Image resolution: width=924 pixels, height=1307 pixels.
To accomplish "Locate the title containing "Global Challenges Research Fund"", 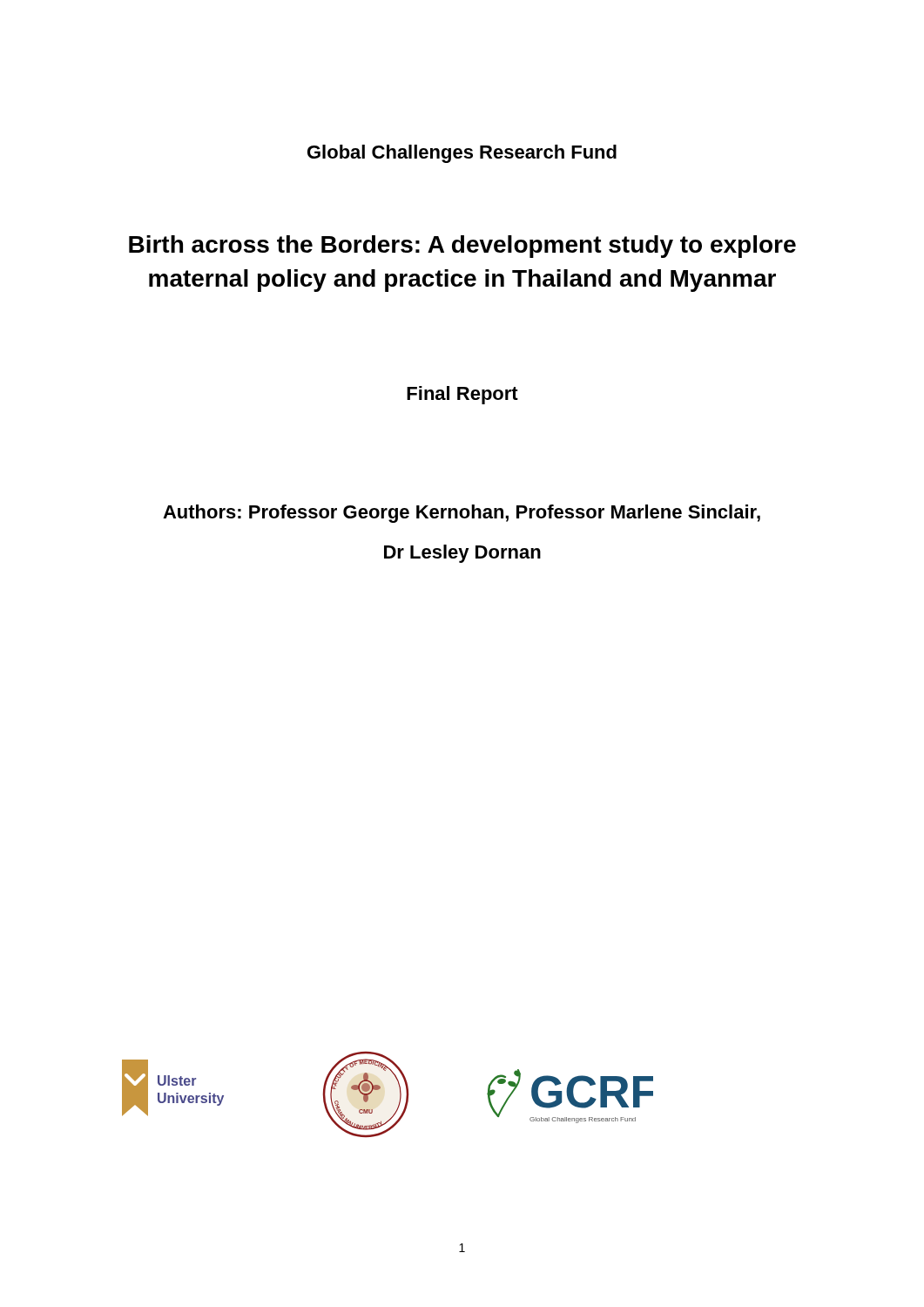I will [462, 153].
